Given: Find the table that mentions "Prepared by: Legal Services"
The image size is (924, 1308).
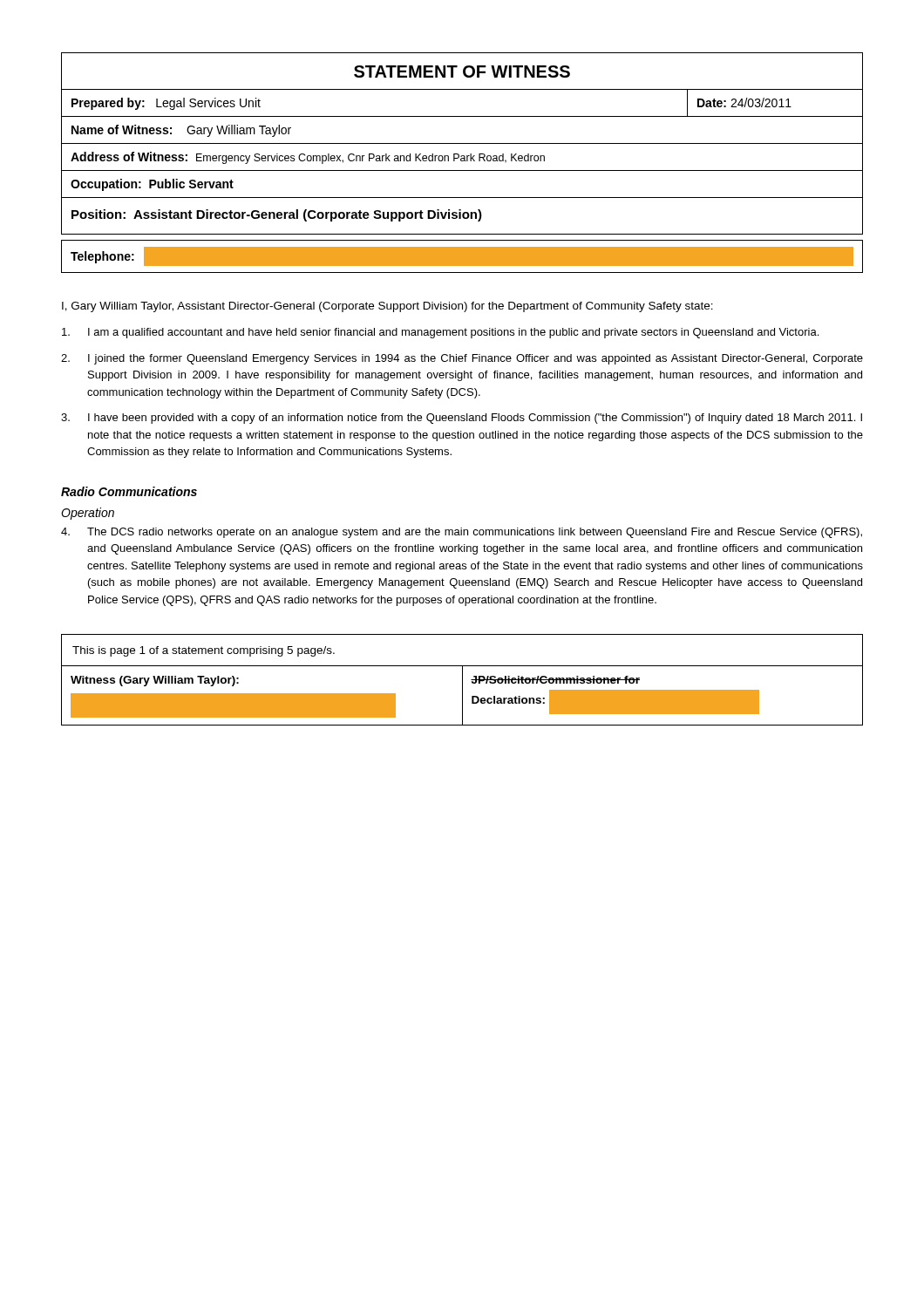Looking at the screenshot, I should [462, 103].
